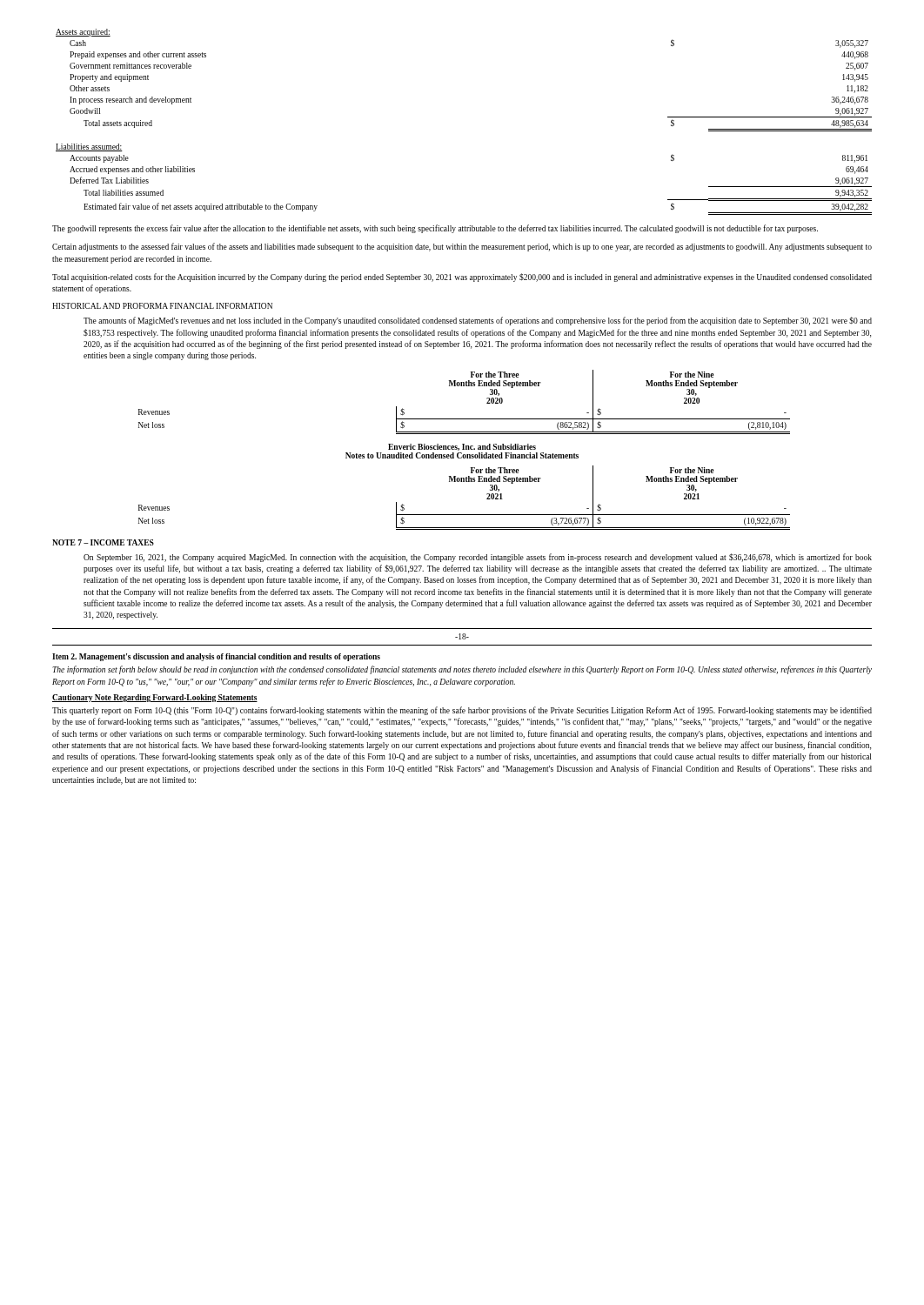
Task: Point to the text starting "HISTORICAL AND PROFORMA FINANCIAL INFORMATION"
Action: click(162, 307)
